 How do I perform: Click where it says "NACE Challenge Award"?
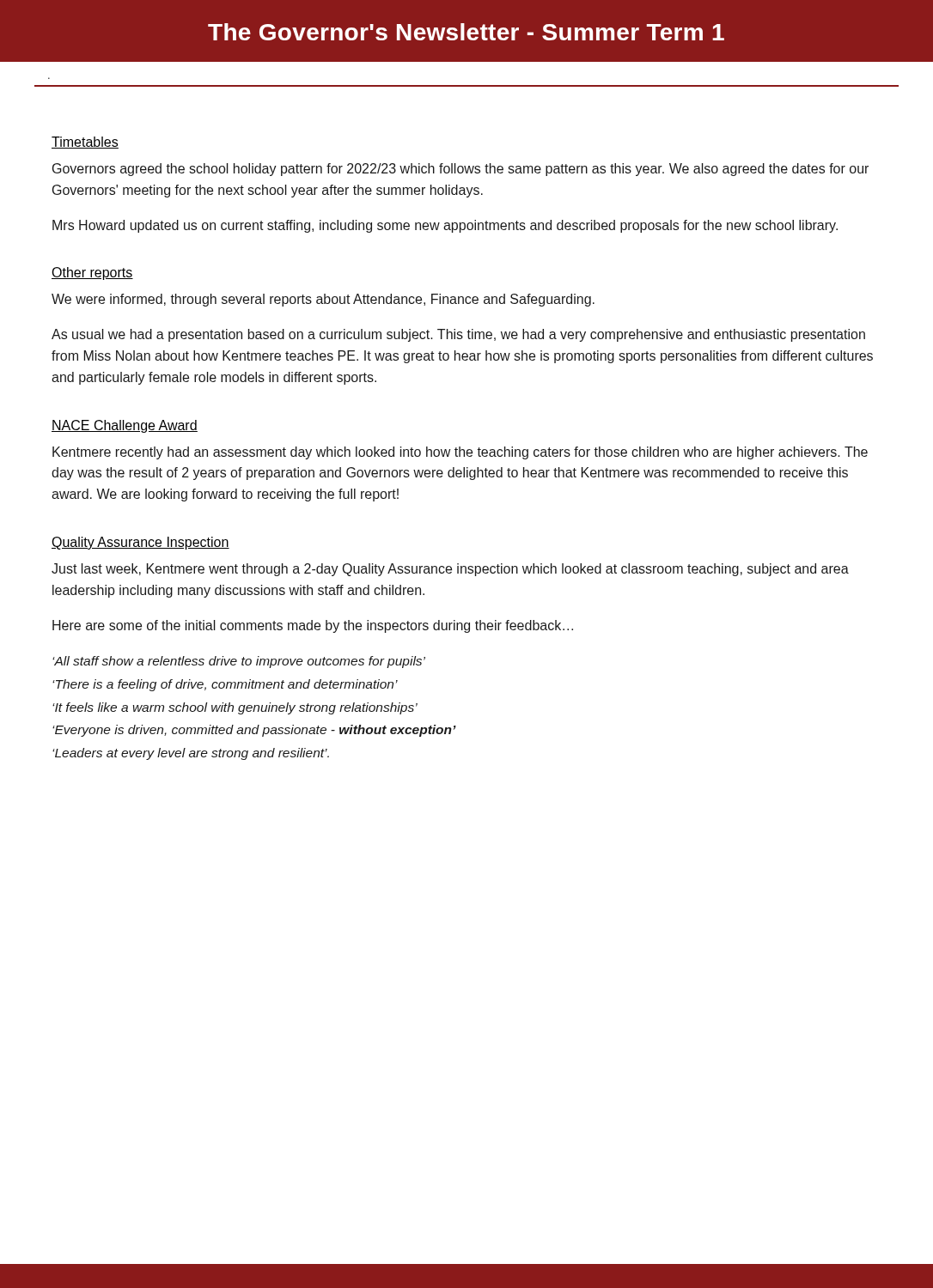click(x=124, y=425)
